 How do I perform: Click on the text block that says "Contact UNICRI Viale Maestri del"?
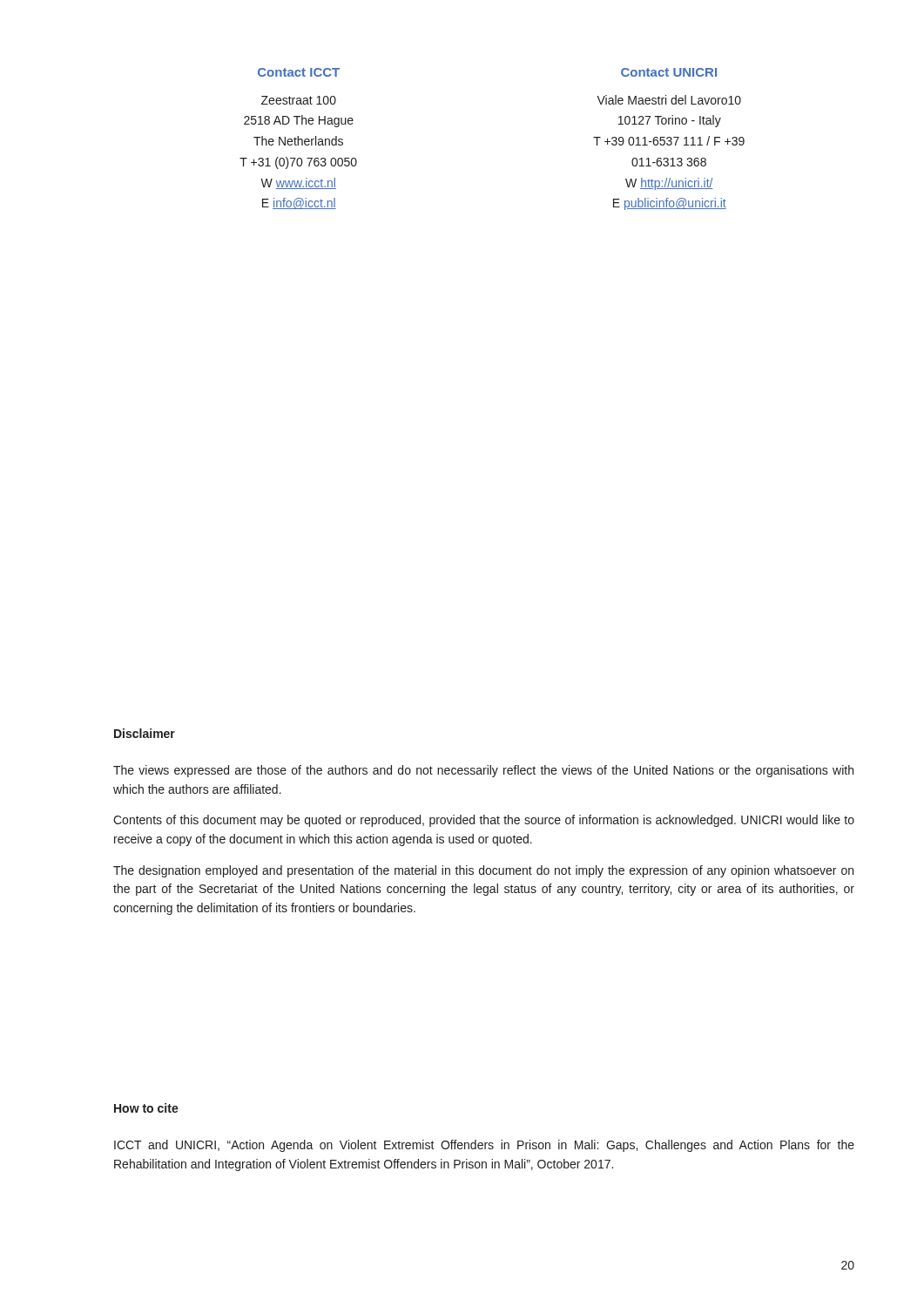click(669, 138)
